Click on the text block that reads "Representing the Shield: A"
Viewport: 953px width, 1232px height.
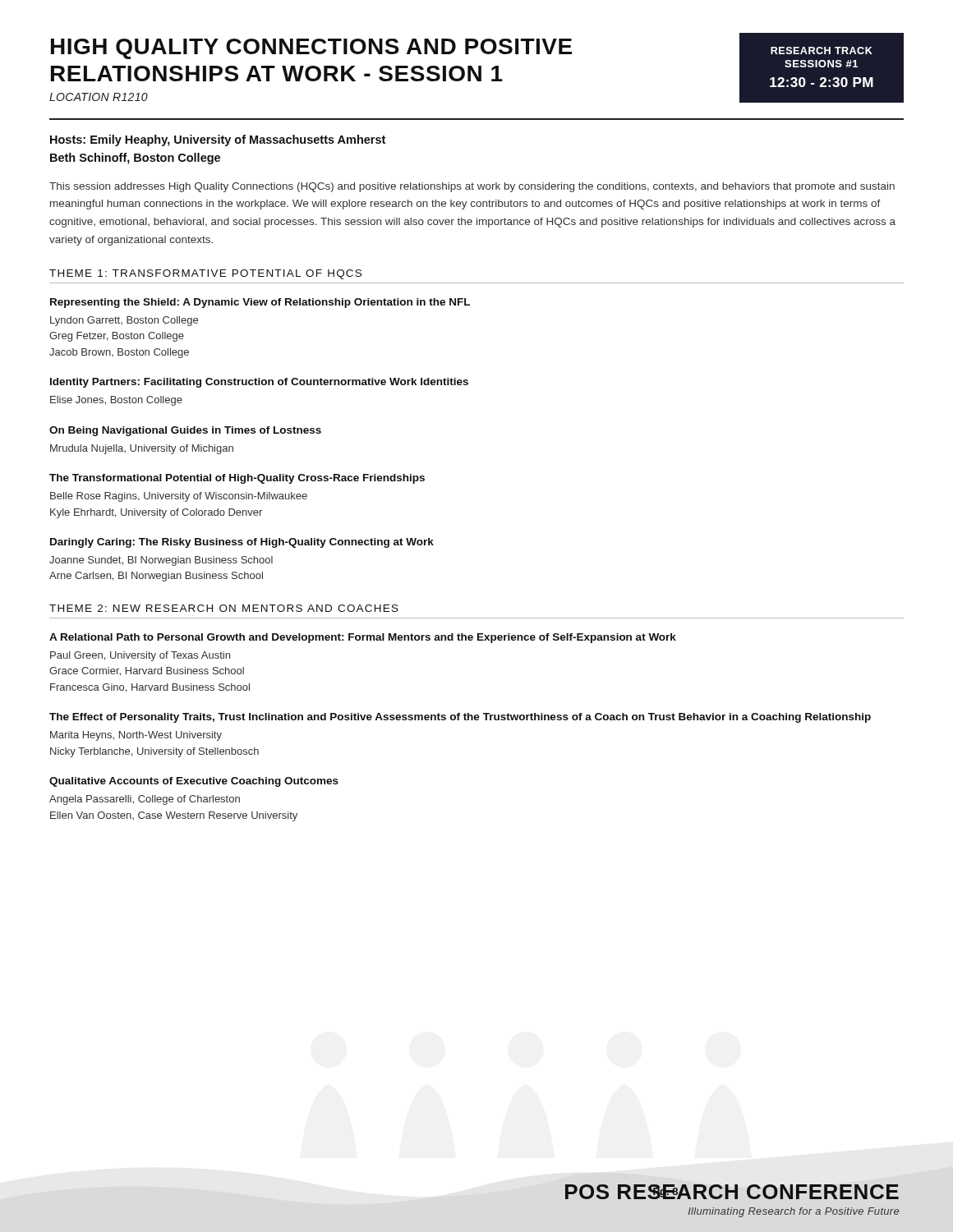(260, 303)
